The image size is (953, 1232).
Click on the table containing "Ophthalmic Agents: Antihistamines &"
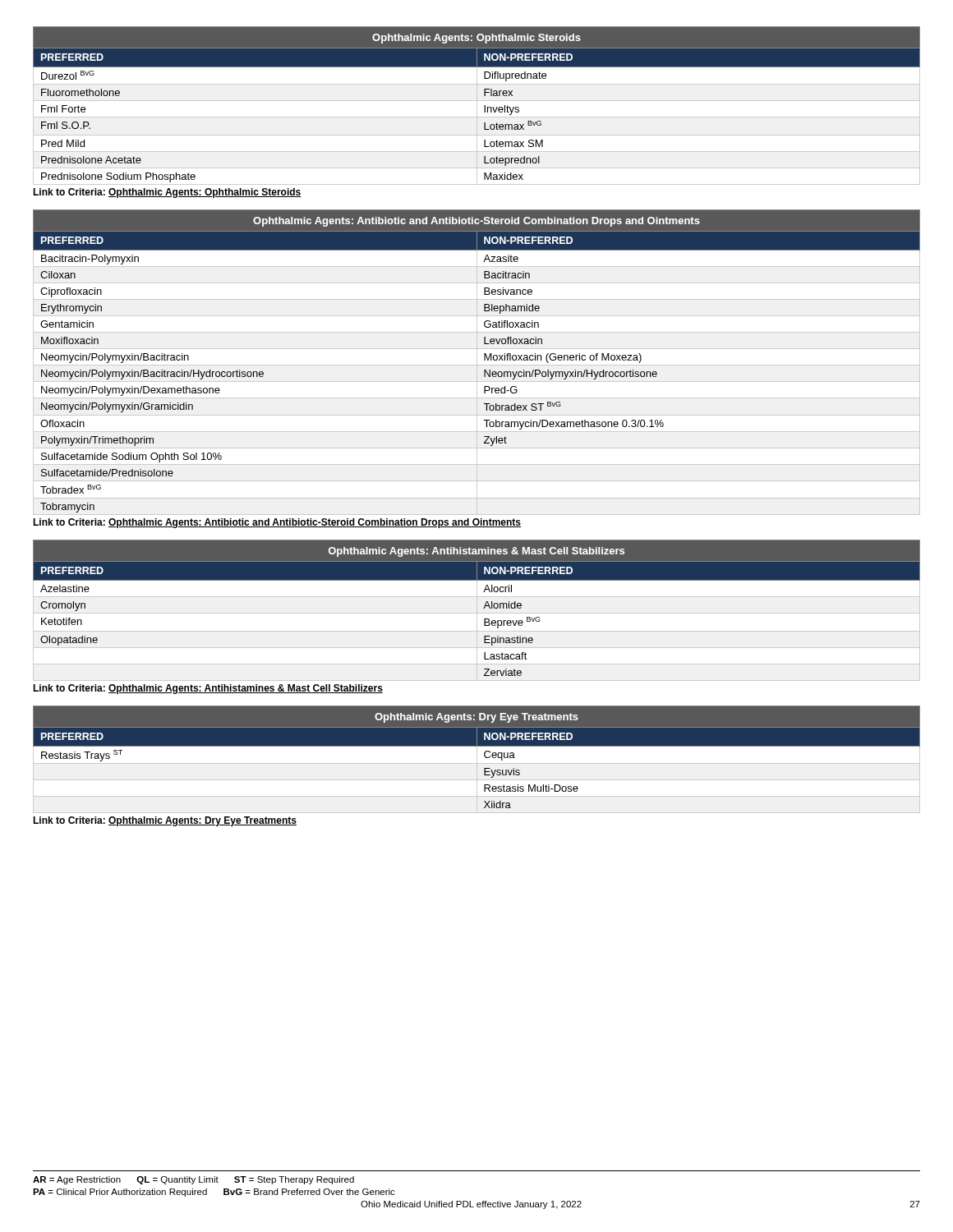tap(476, 610)
